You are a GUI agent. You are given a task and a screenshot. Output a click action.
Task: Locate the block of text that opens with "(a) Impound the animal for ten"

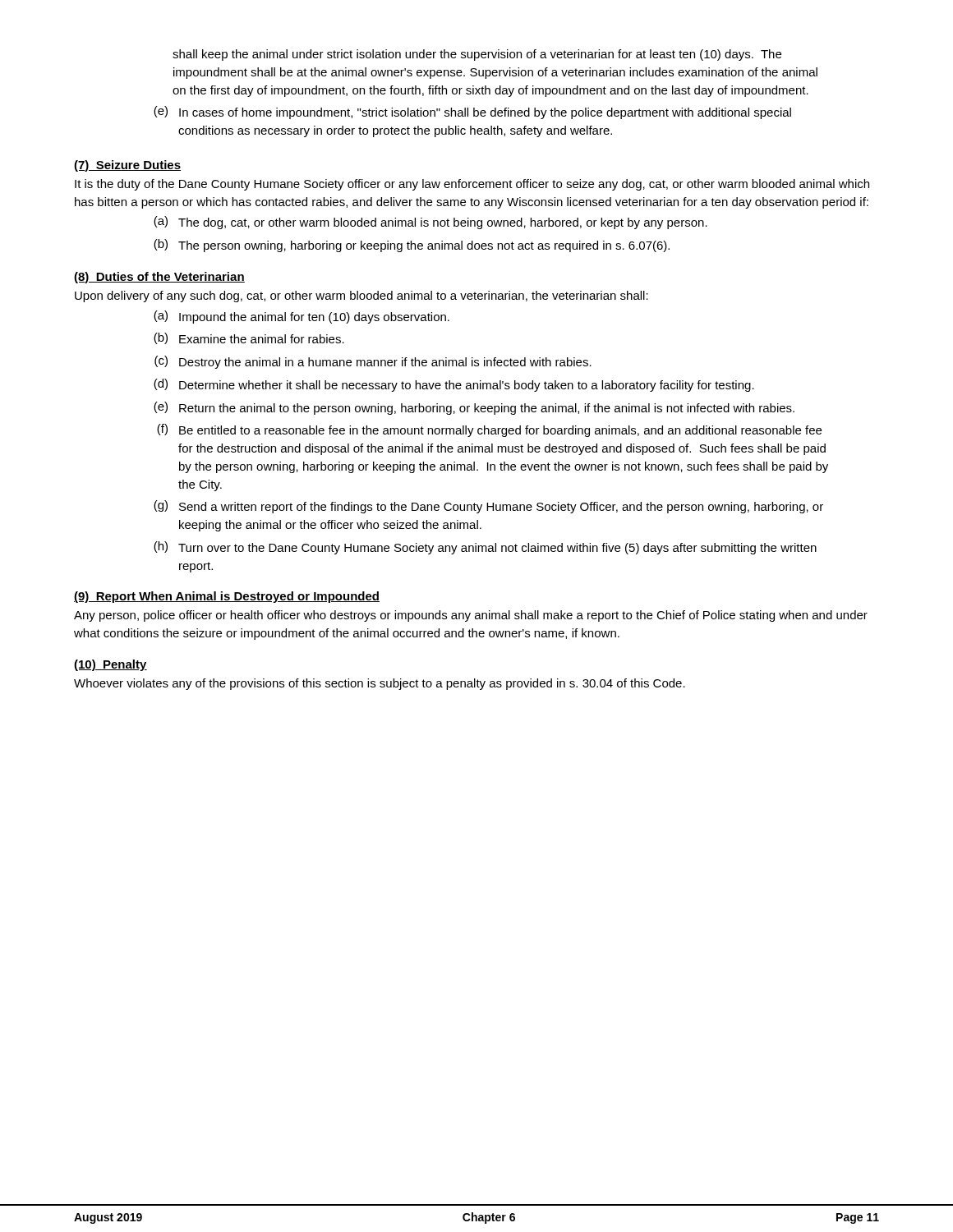pyautogui.click(x=302, y=317)
